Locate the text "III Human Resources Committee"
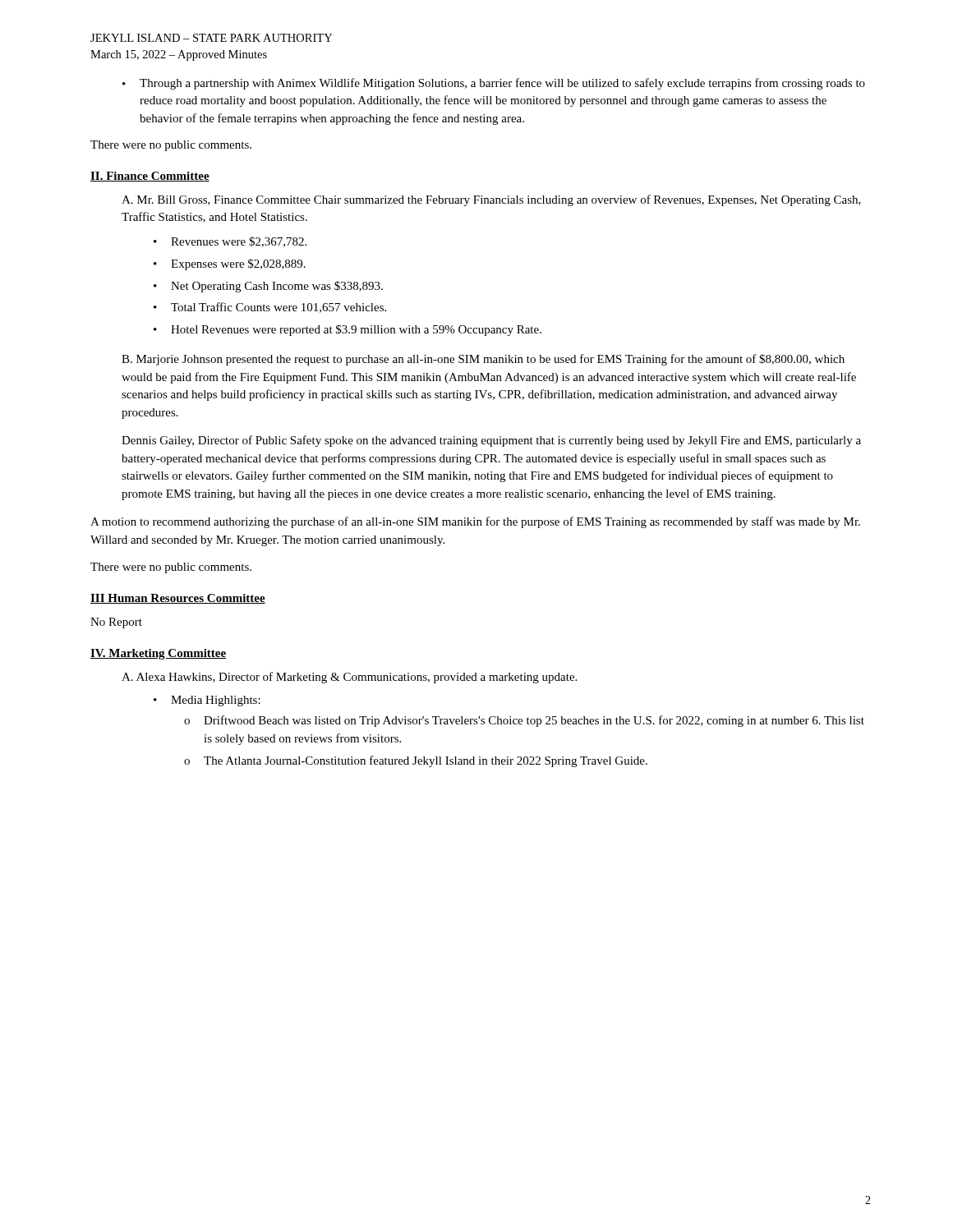Image resolution: width=953 pixels, height=1232 pixels. (x=178, y=598)
